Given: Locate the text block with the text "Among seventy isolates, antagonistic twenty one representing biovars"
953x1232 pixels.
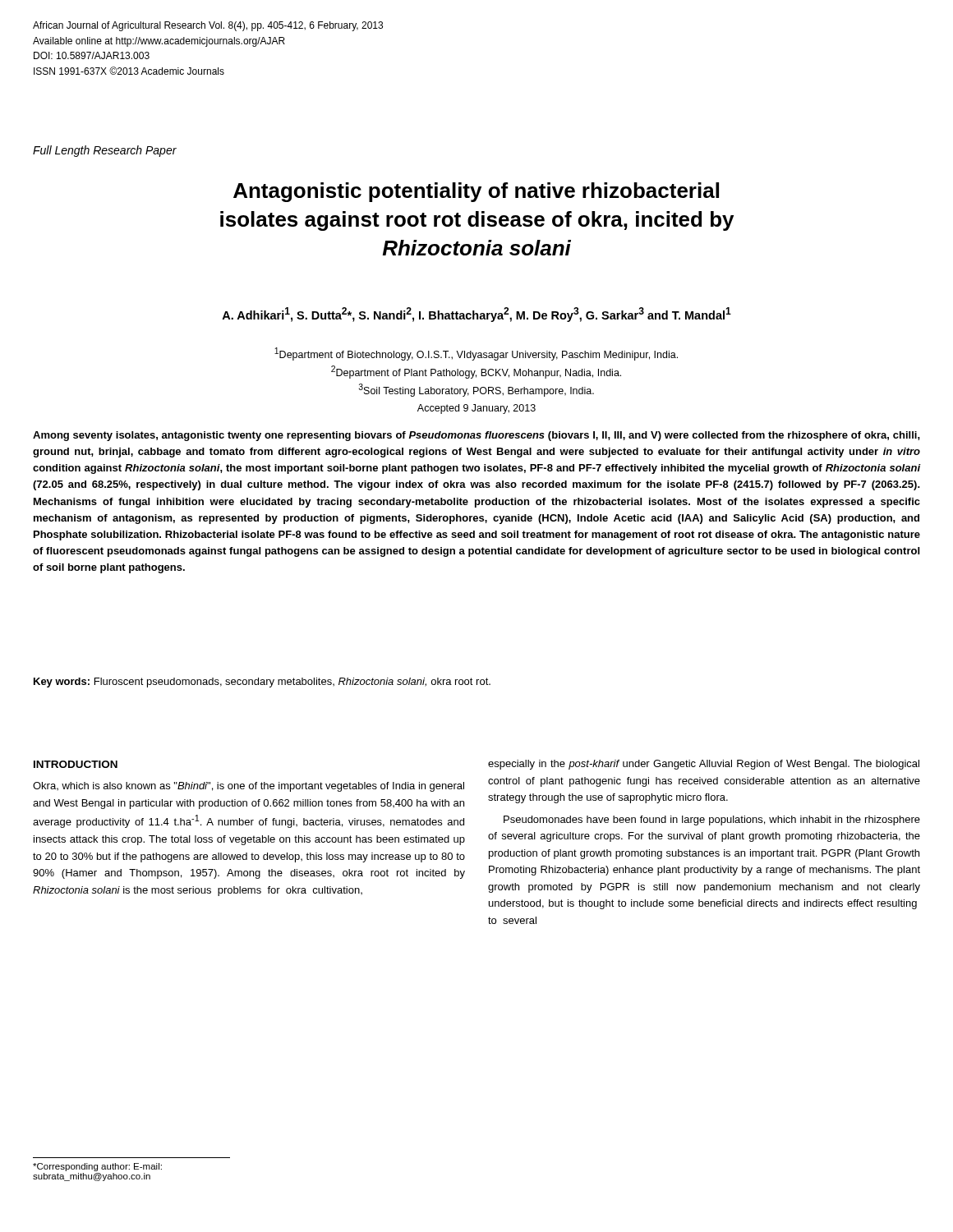Looking at the screenshot, I should point(476,501).
